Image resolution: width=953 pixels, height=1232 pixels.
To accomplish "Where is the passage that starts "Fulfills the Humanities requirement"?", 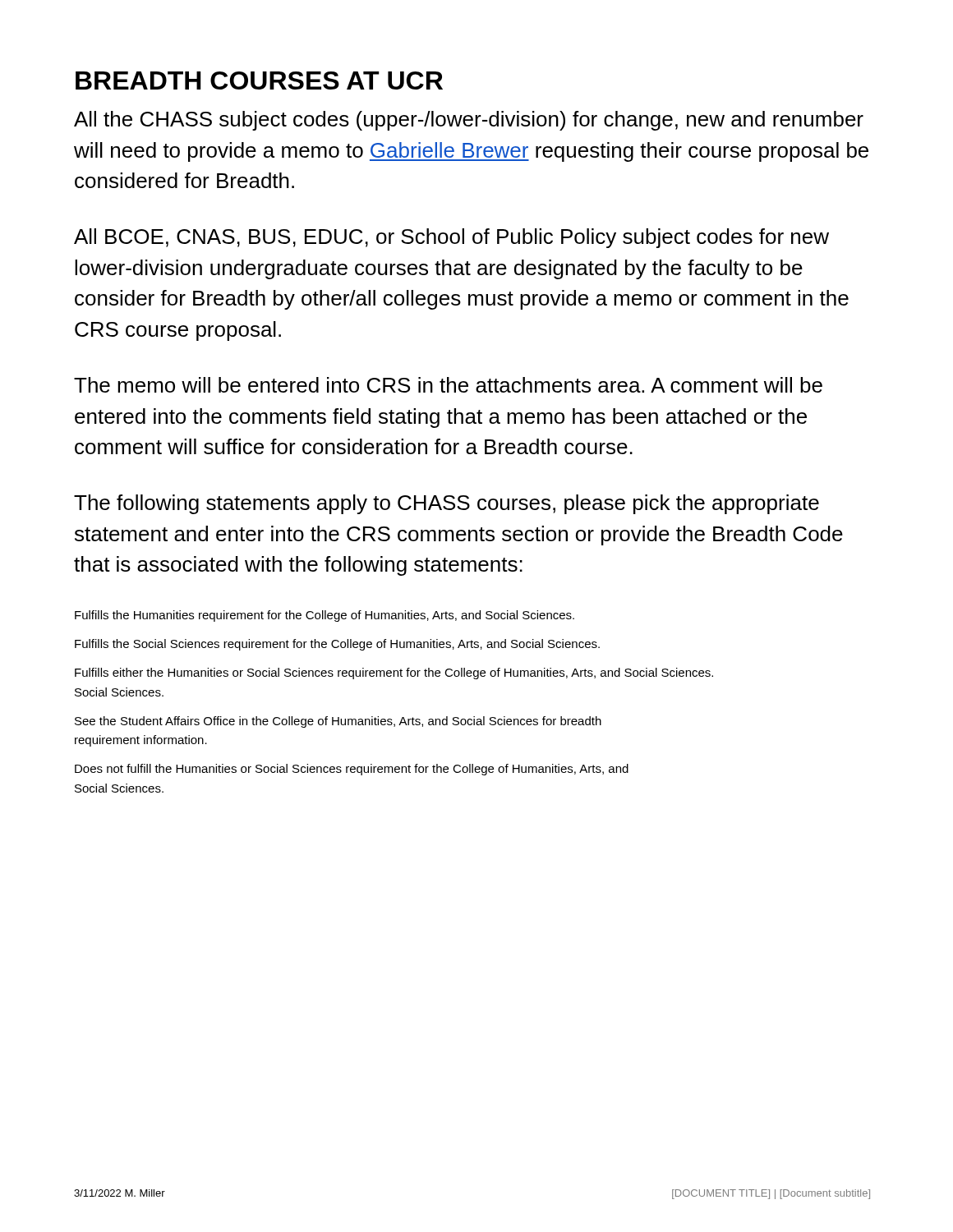I will (x=325, y=615).
